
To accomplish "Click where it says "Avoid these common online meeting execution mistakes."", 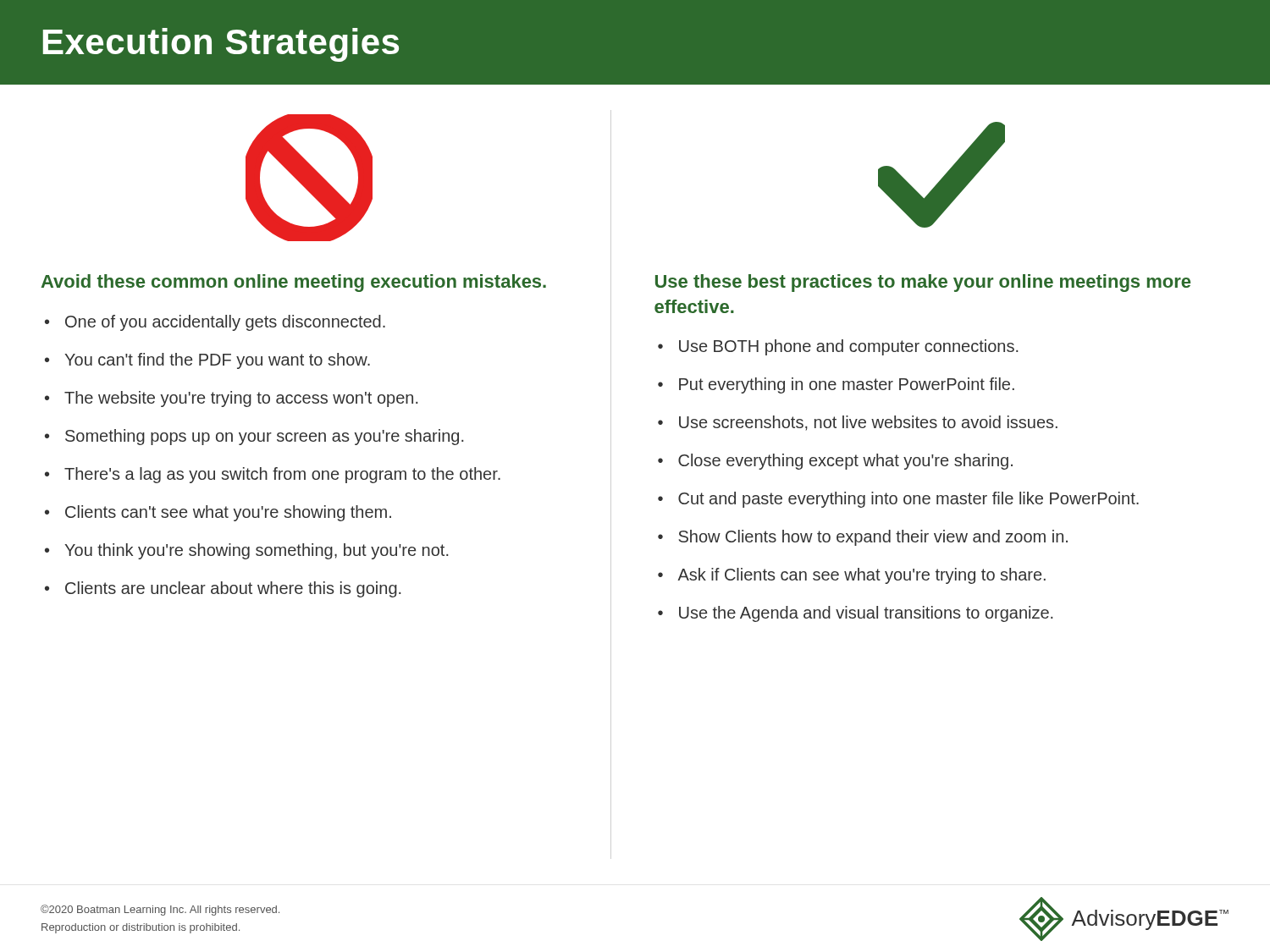I will [294, 281].
